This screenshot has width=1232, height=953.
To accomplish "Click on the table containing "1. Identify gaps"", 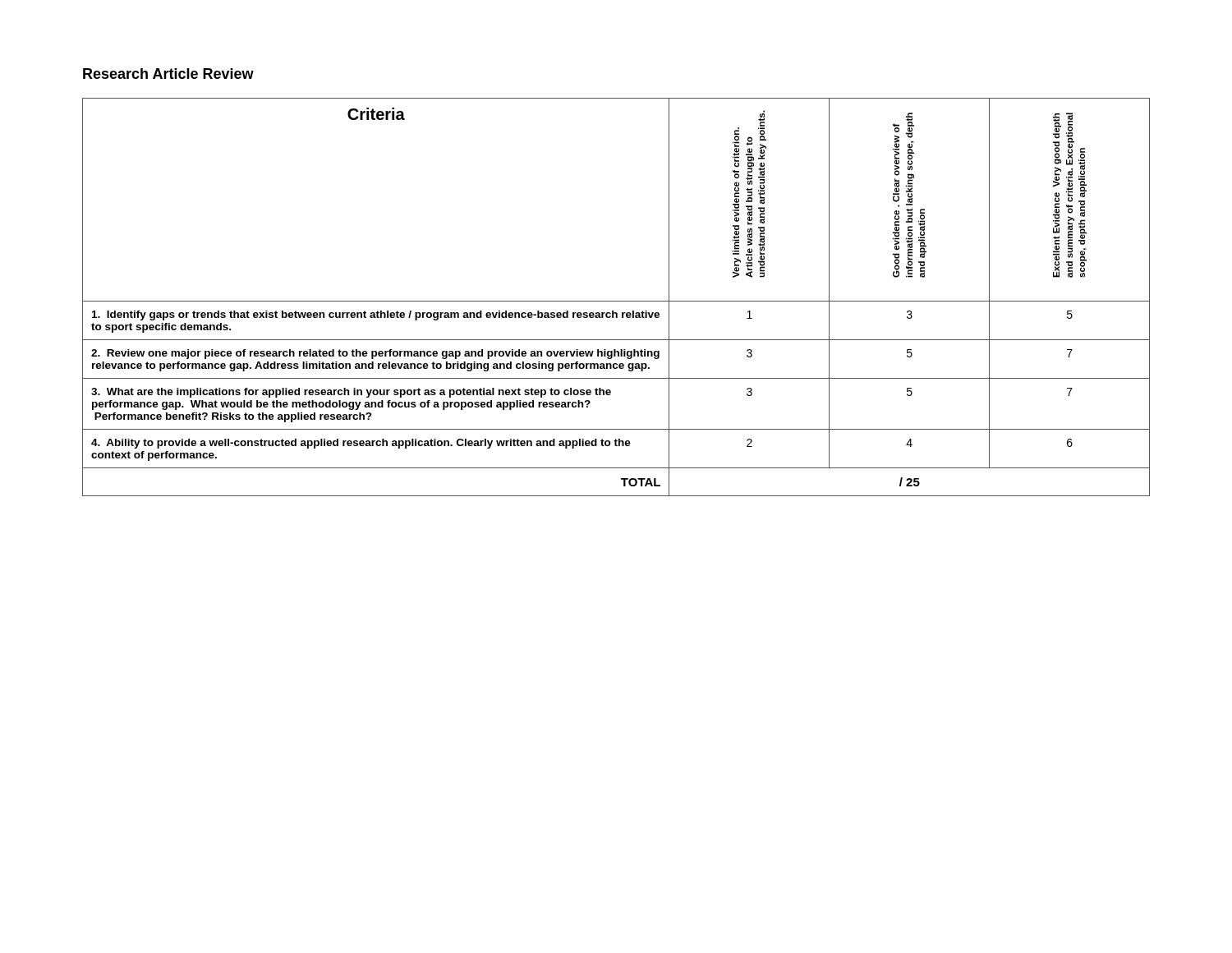I will click(x=616, y=297).
